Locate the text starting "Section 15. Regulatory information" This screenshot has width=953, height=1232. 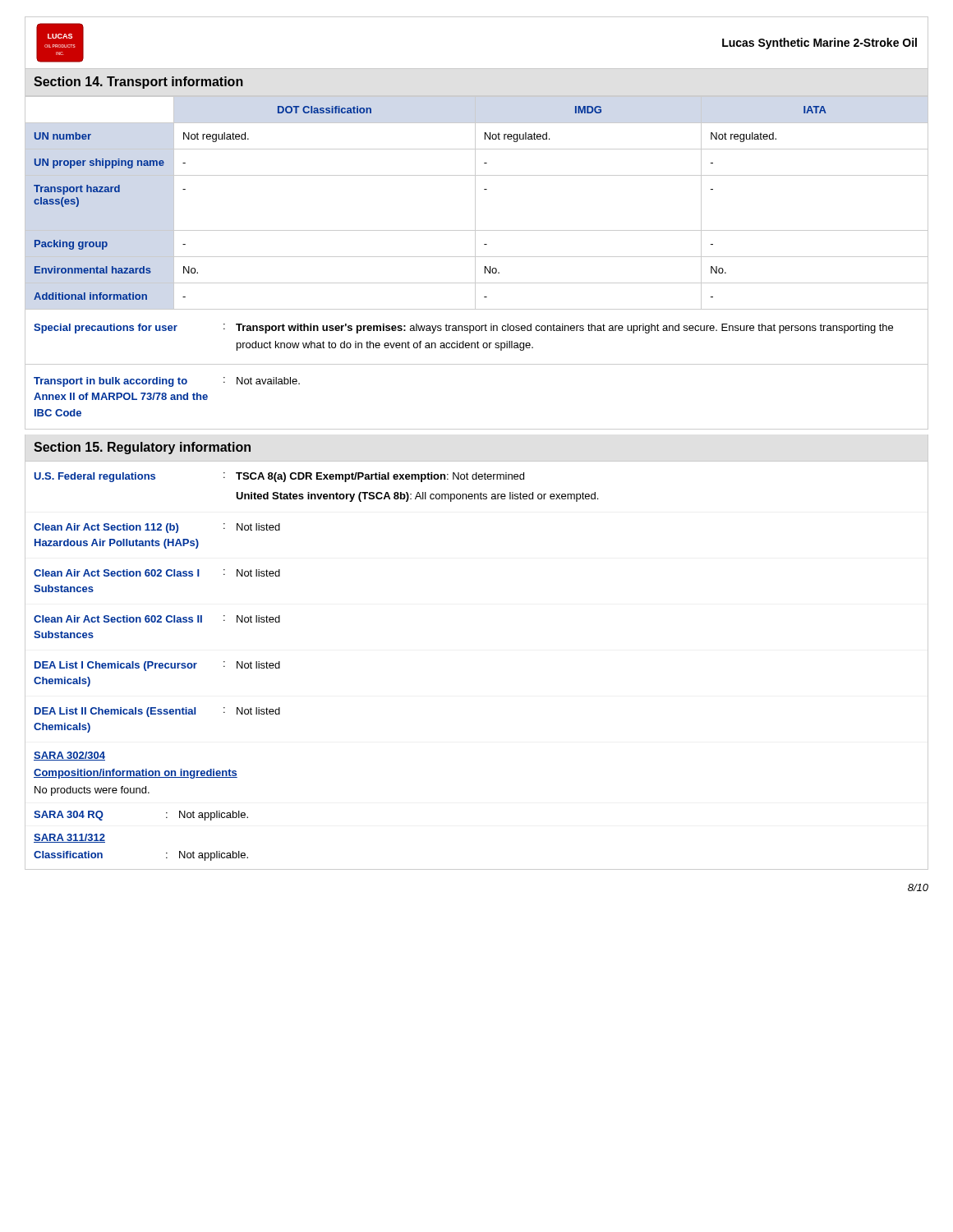[142, 447]
